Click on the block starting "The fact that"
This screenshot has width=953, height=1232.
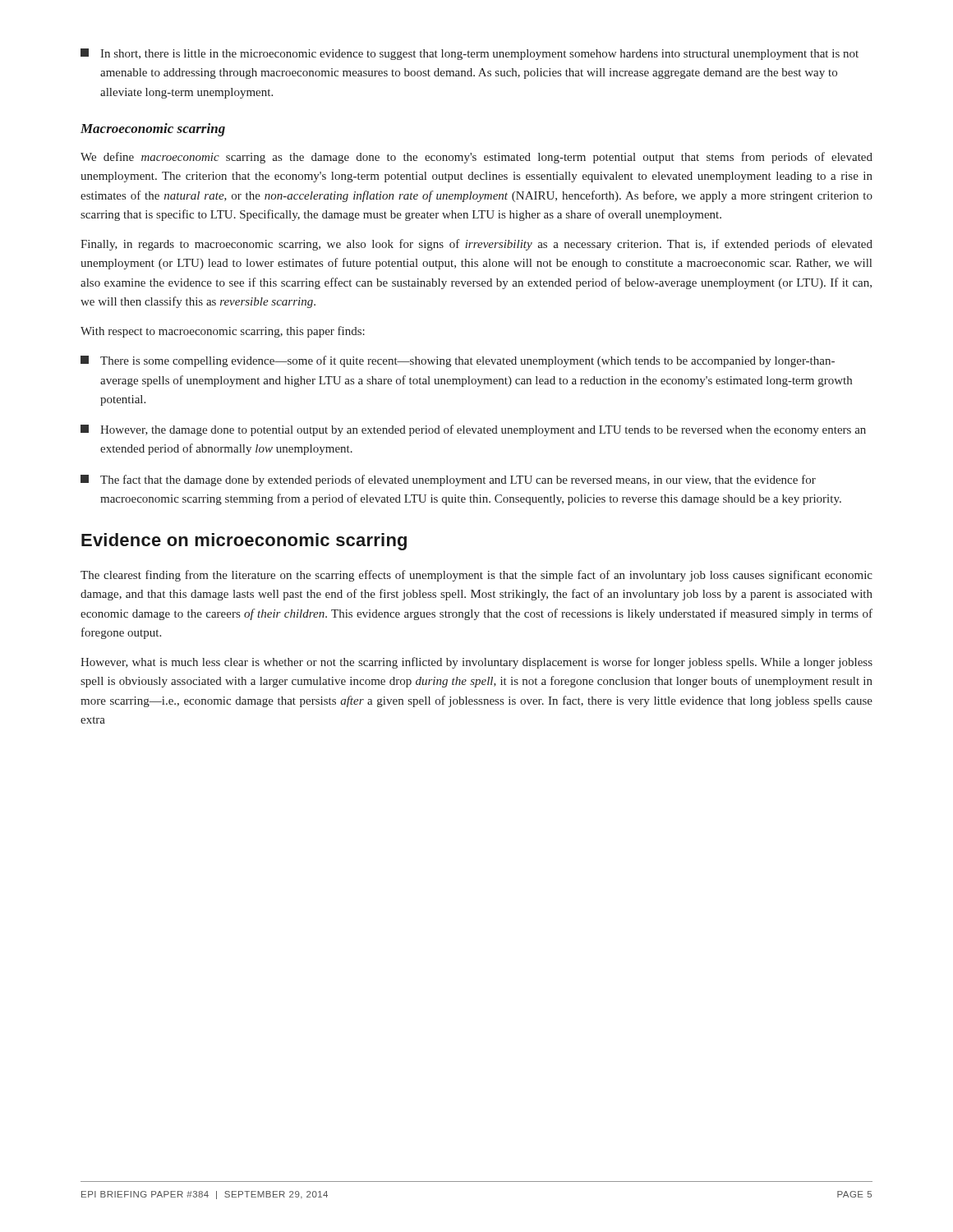click(x=476, y=489)
